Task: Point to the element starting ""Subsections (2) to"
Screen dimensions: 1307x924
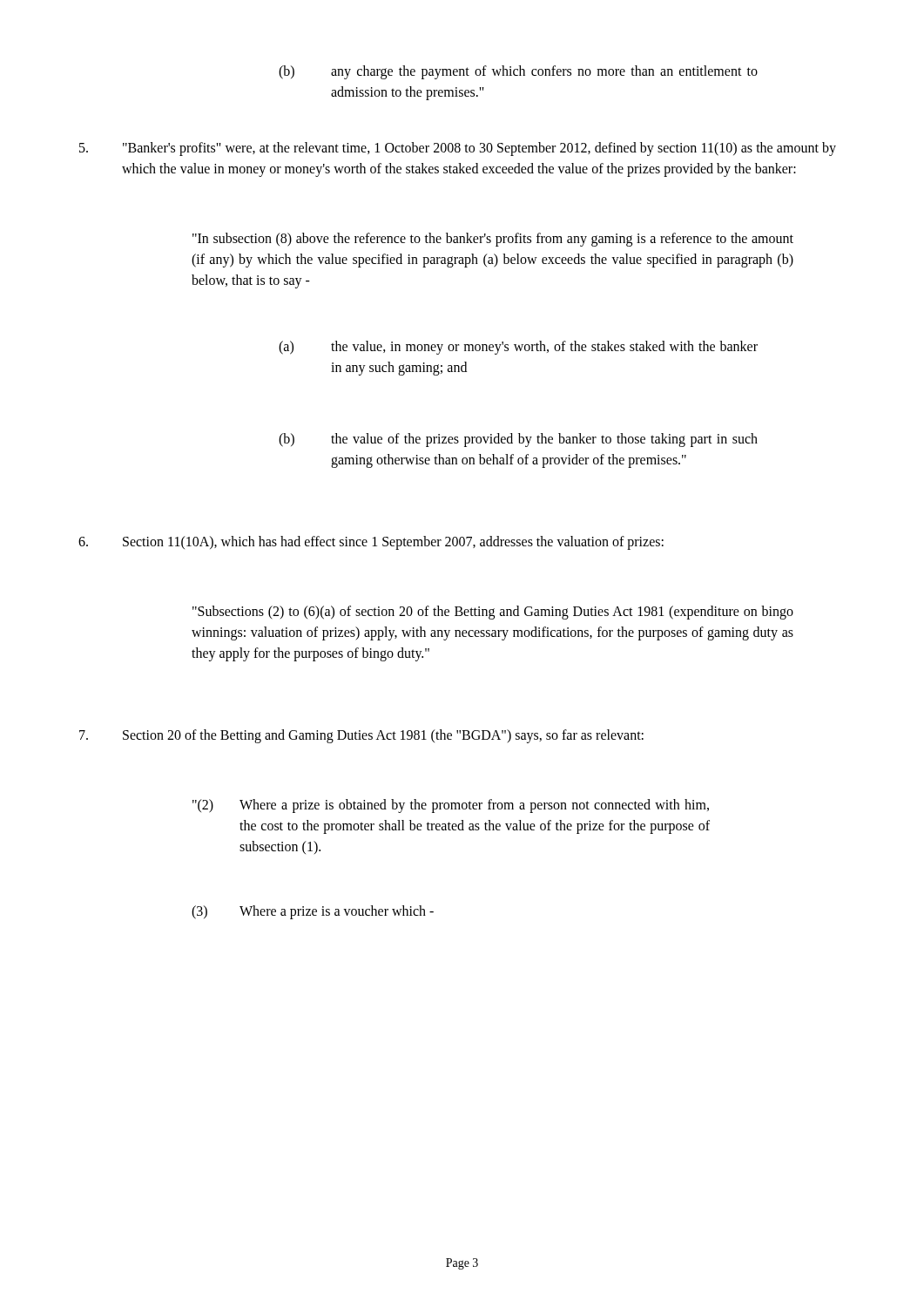Action: (492, 632)
